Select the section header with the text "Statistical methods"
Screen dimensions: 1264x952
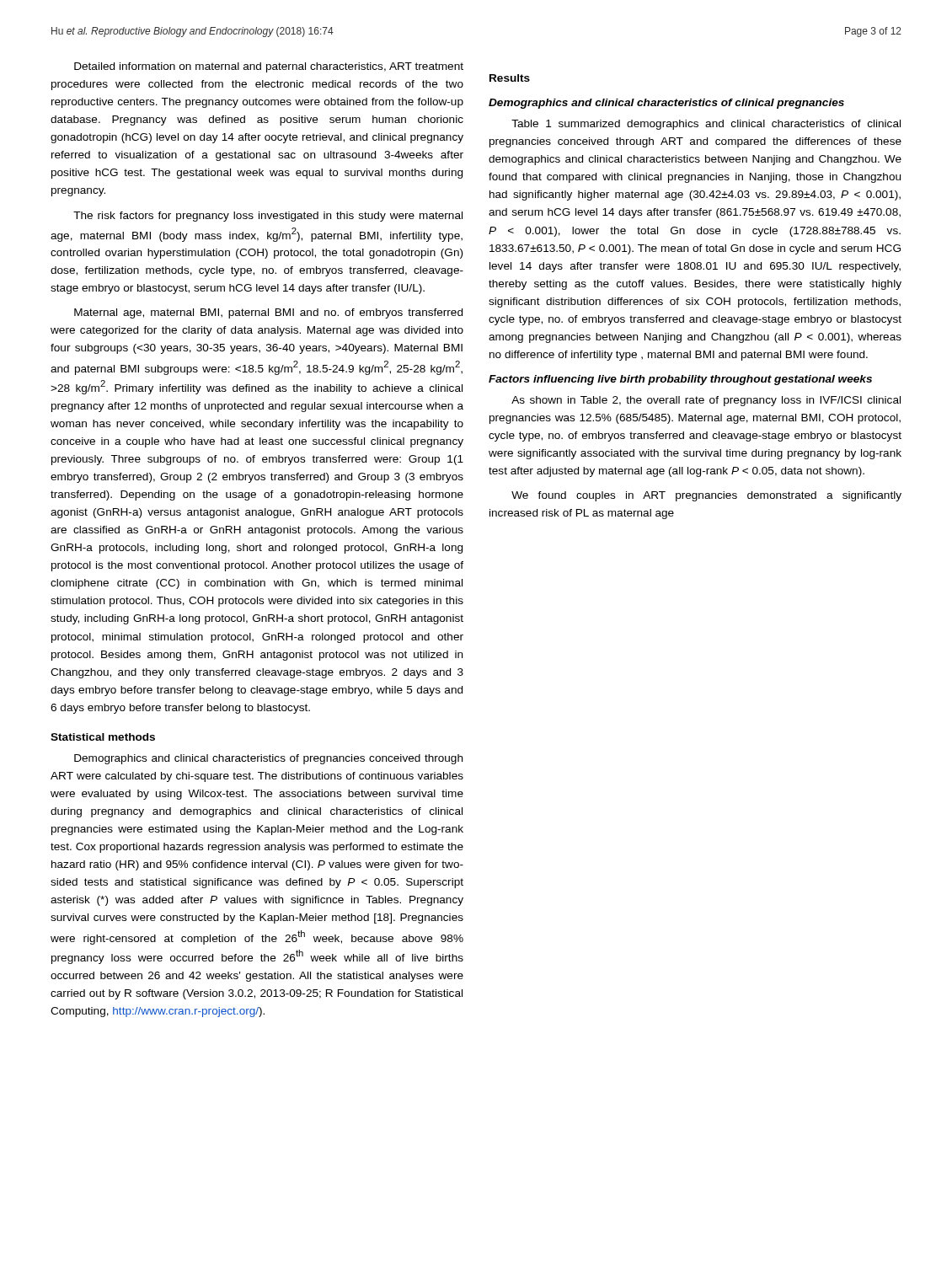pos(103,737)
